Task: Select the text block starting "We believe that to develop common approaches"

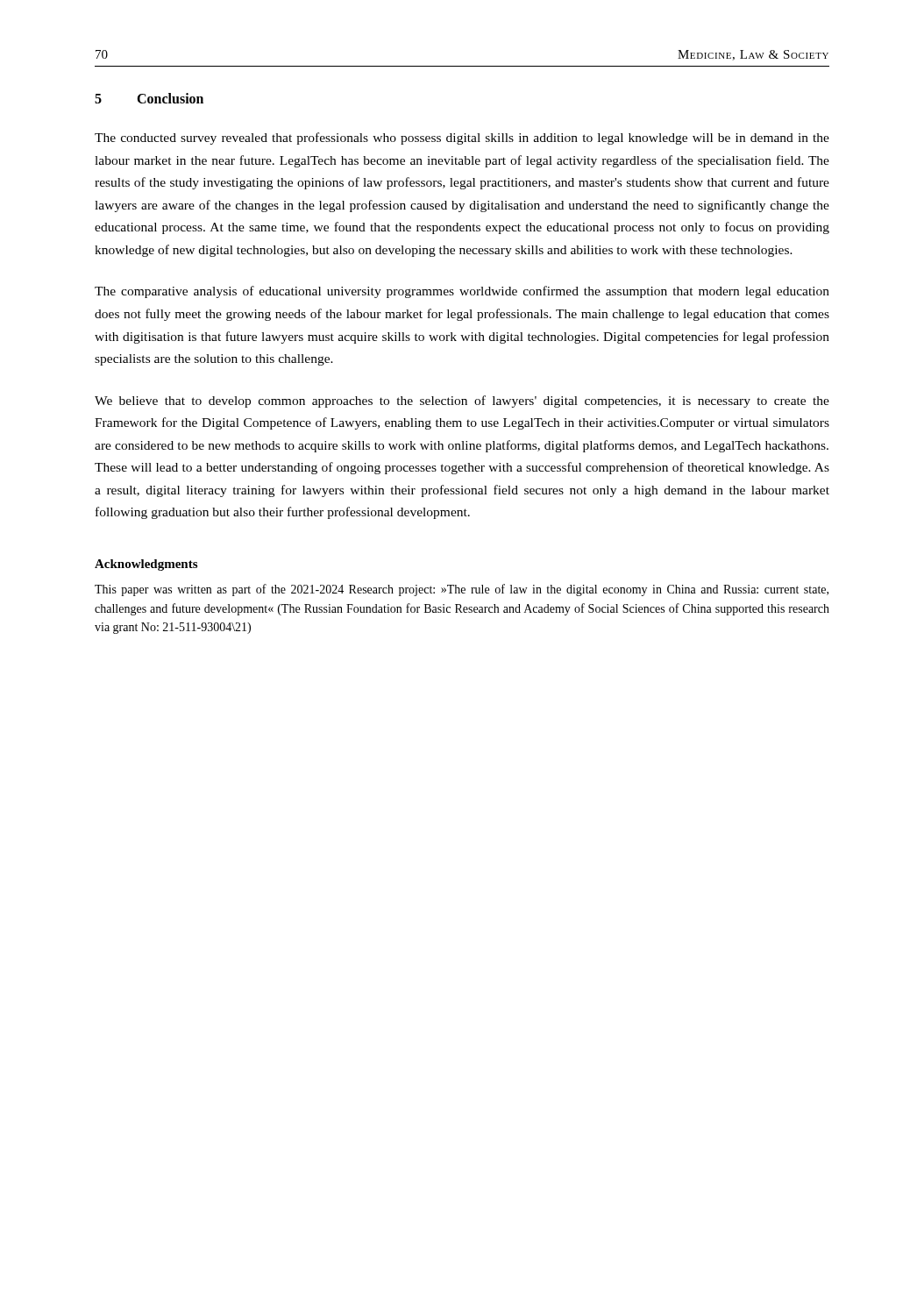Action: click(462, 456)
